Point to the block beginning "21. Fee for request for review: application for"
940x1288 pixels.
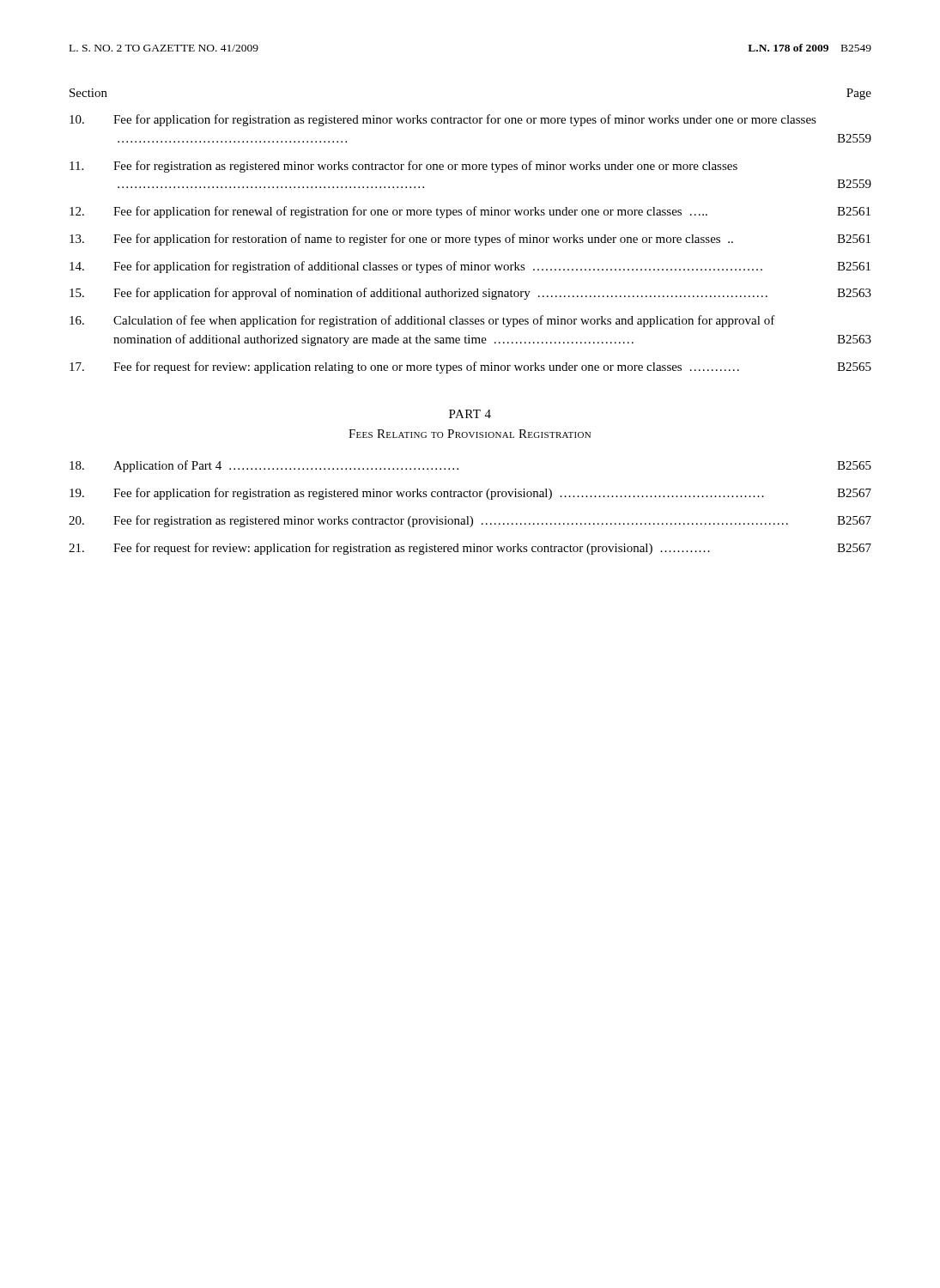point(470,548)
